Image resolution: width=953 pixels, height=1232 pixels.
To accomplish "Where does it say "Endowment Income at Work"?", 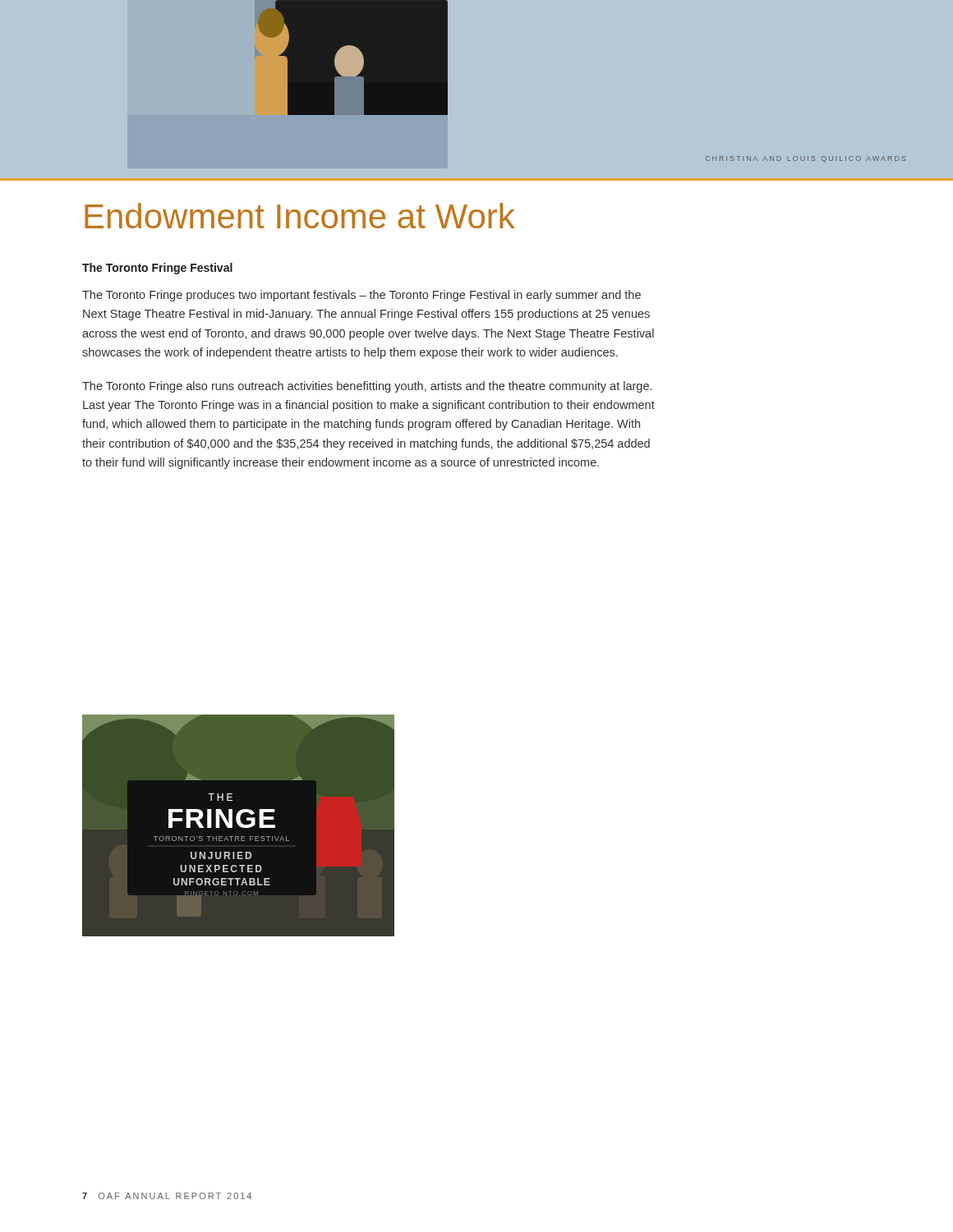I will pos(299,216).
